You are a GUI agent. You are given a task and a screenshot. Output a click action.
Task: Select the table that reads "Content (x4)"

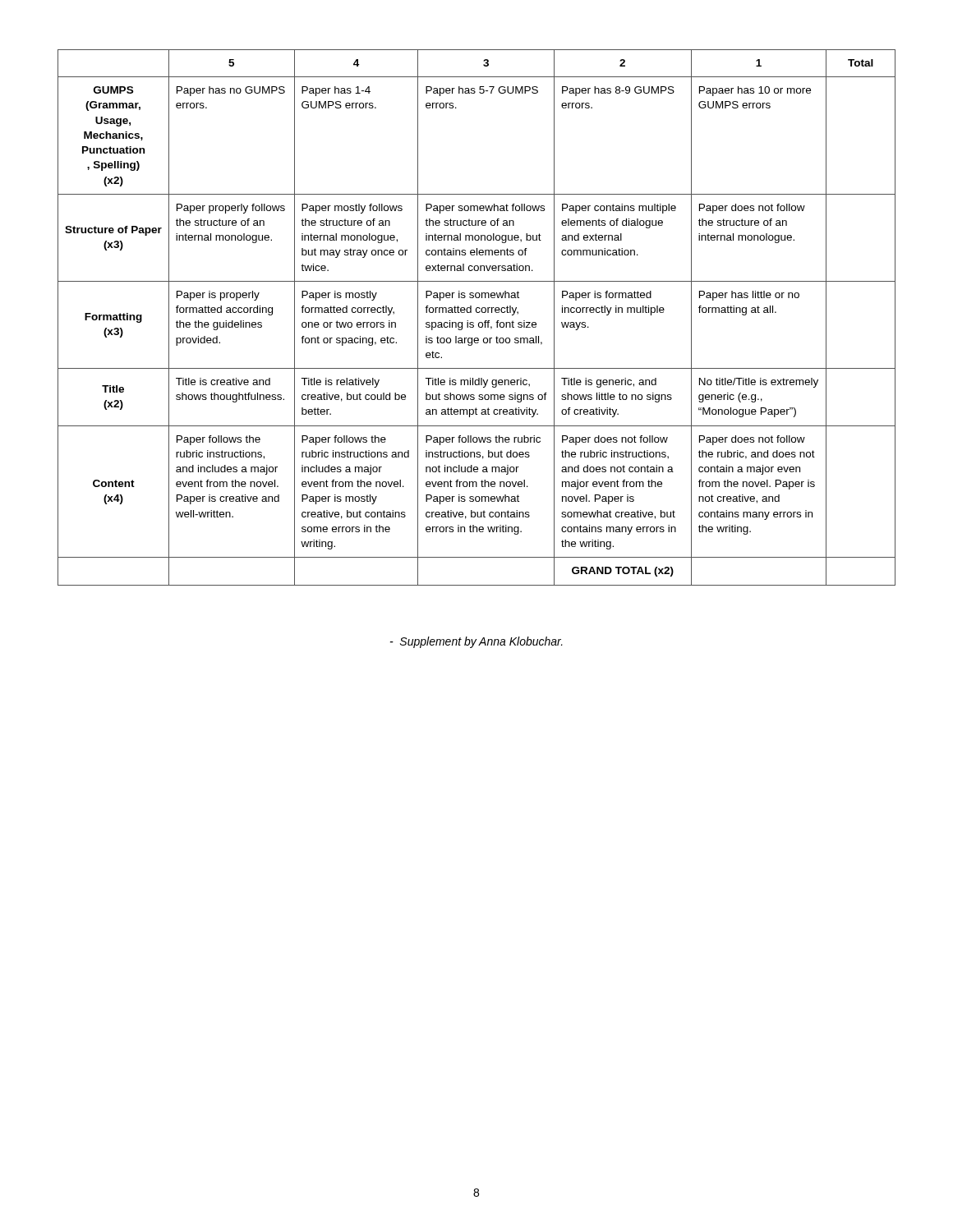tap(476, 317)
